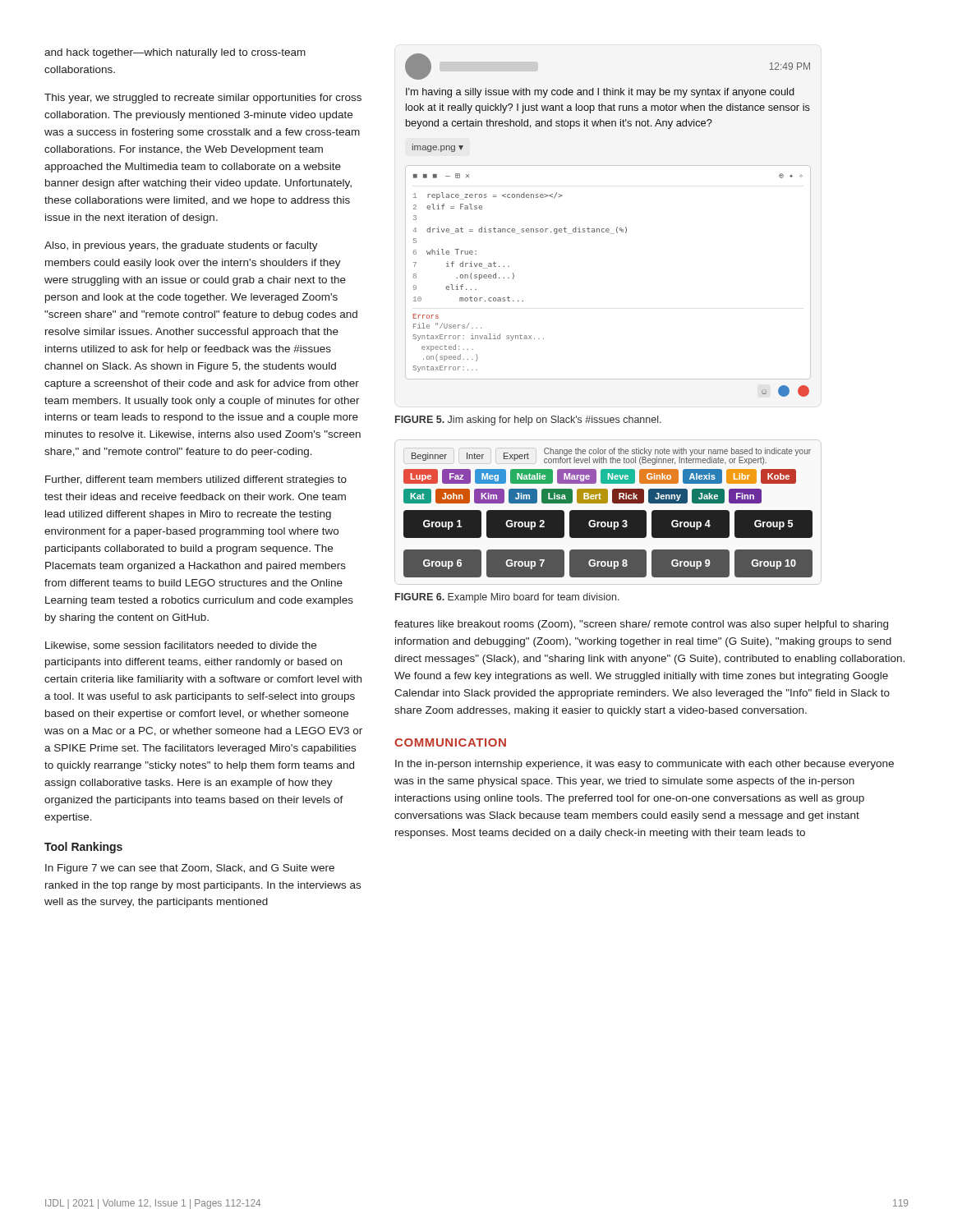This screenshot has width=953, height=1232.
Task: Click the passage that begins "features like breakout rooms"
Action: coord(650,667)
